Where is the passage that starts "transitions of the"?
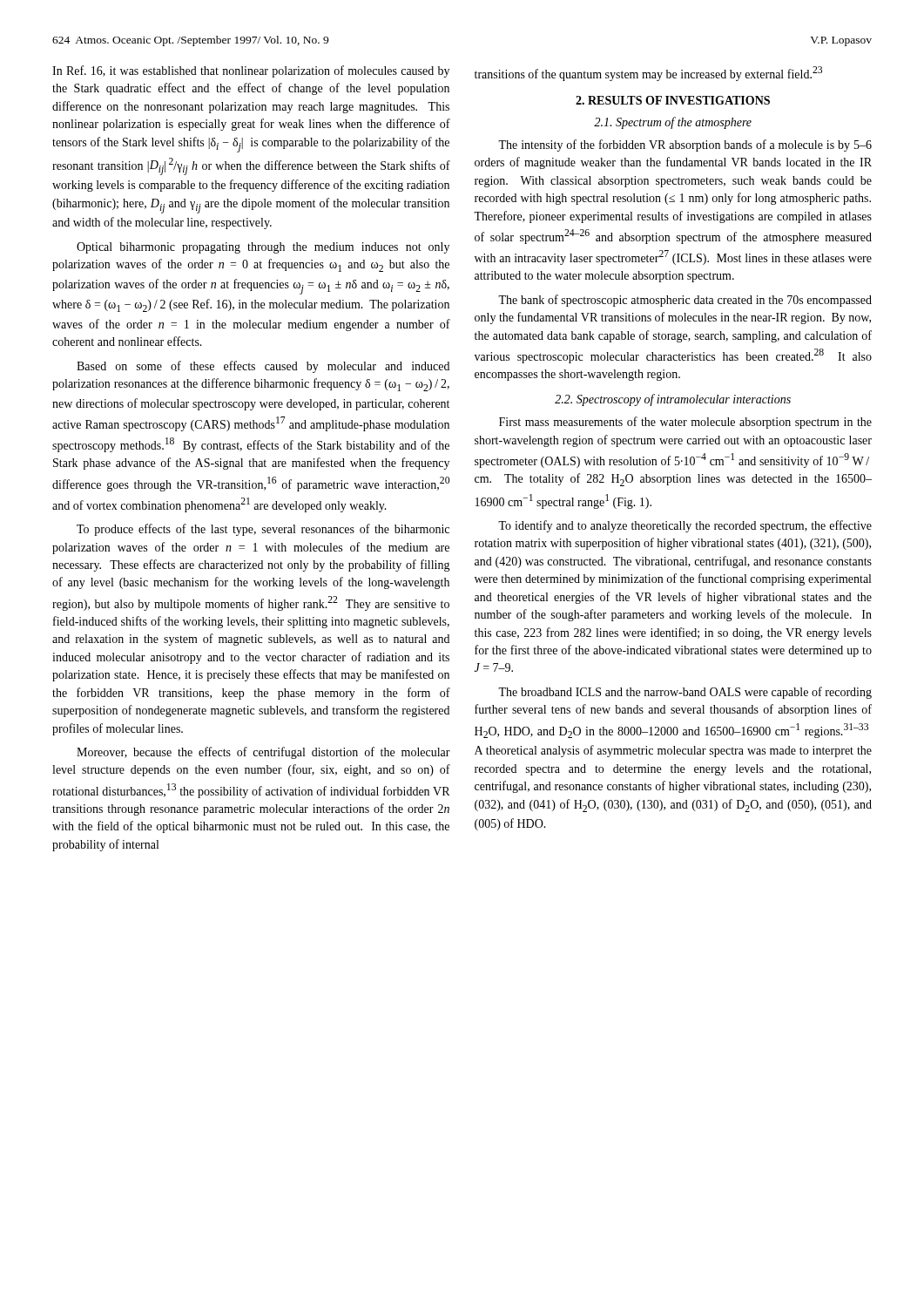924x1307 pixels. (673, 73)
